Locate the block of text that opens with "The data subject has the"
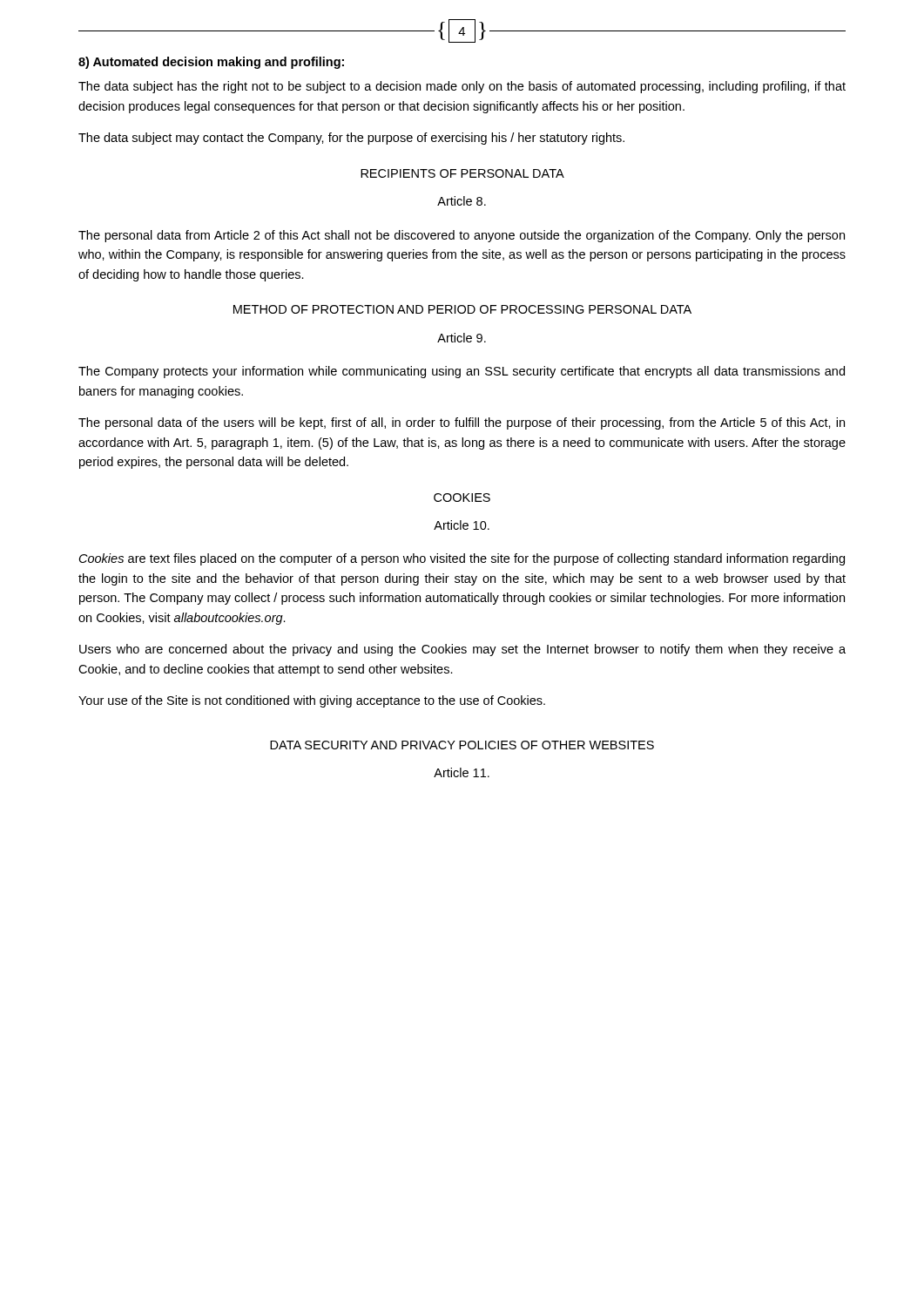Viewport: 924px width, 1307px height. [462, 96]
